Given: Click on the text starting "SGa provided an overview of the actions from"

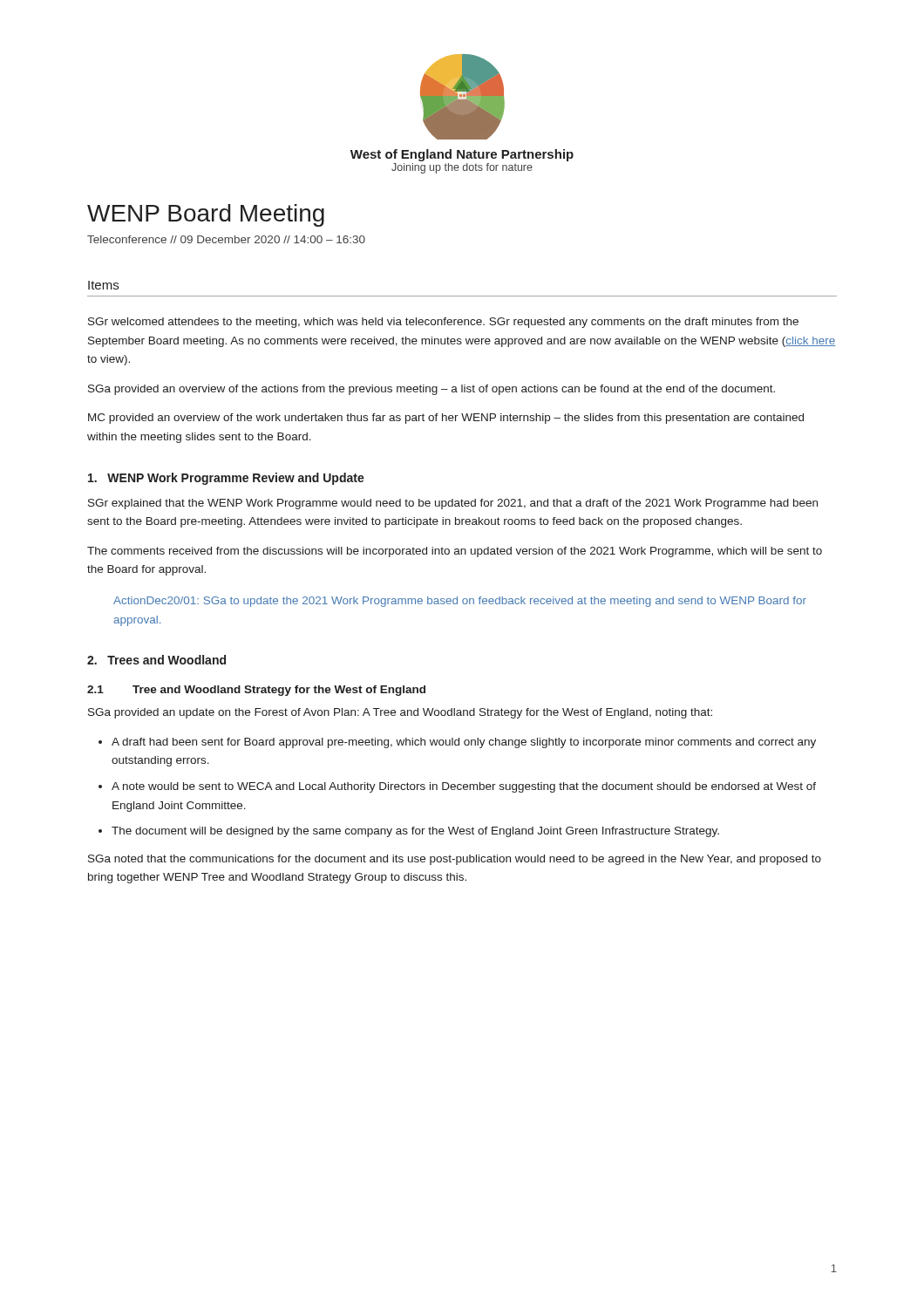Looking at the screenshot, I should (x=432, y=388).
